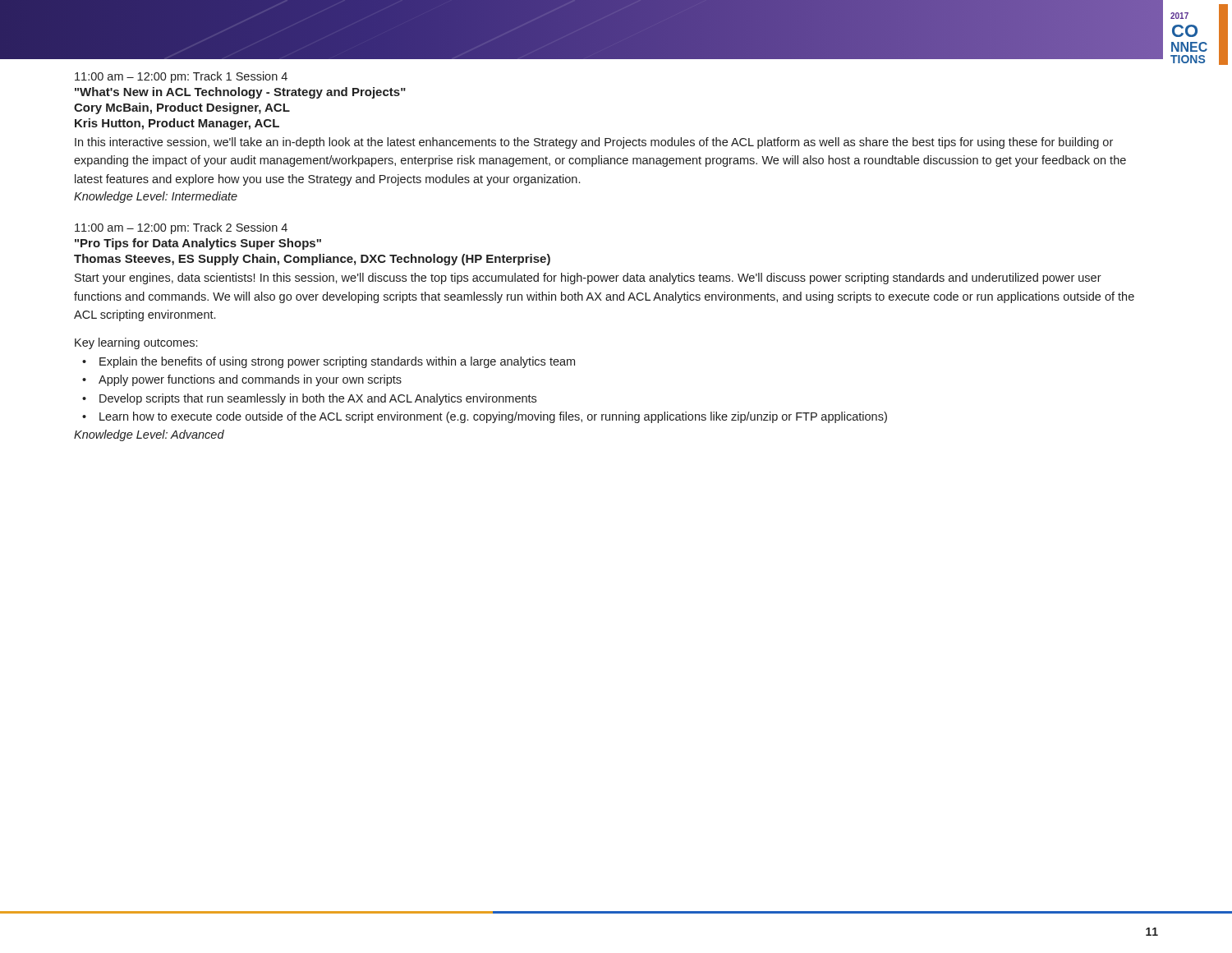
Task: Point to the region starting "Develop scripts that run seamlessly in both"
Action: point(318,398)
